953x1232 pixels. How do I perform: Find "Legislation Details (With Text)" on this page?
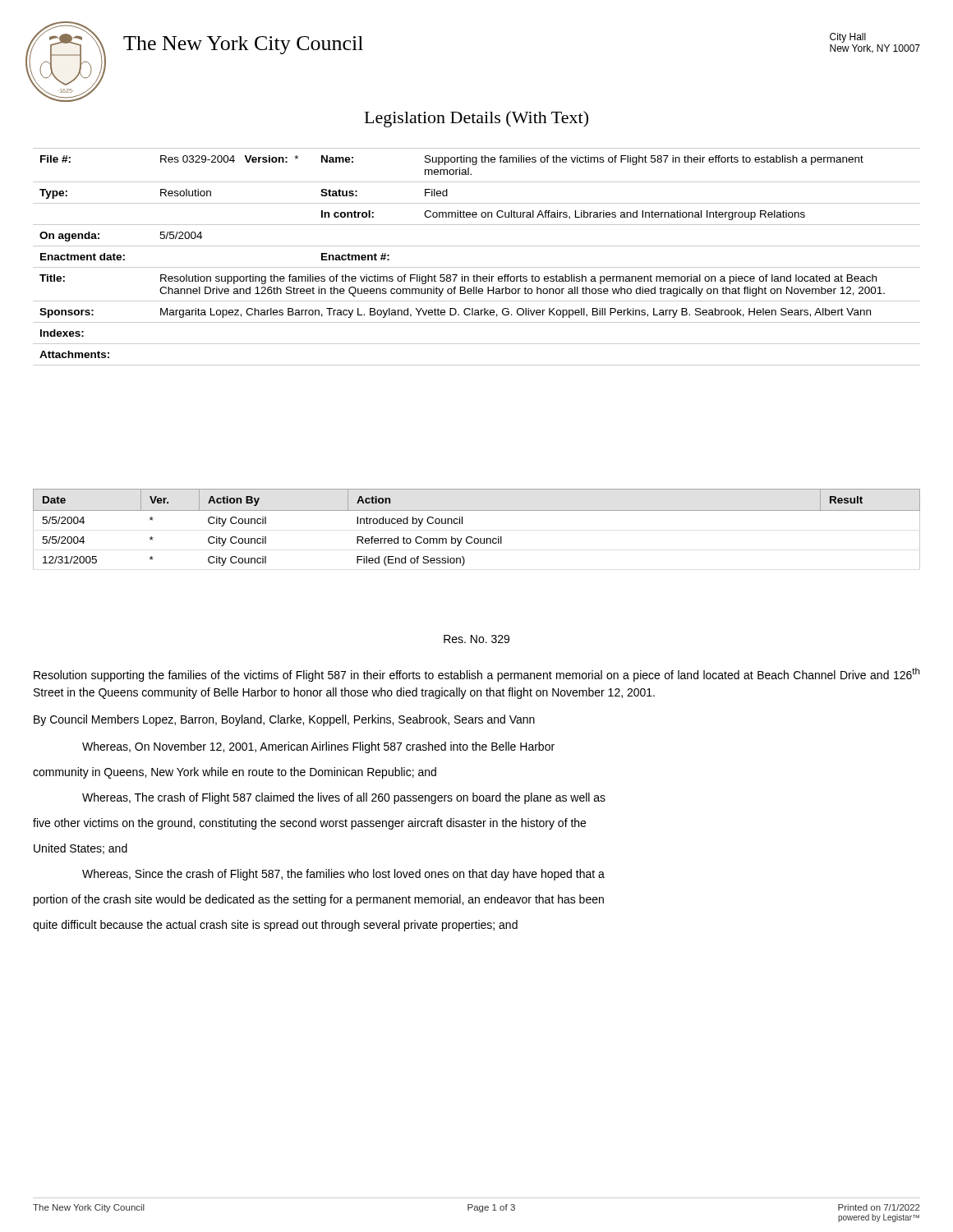[476, 117]
